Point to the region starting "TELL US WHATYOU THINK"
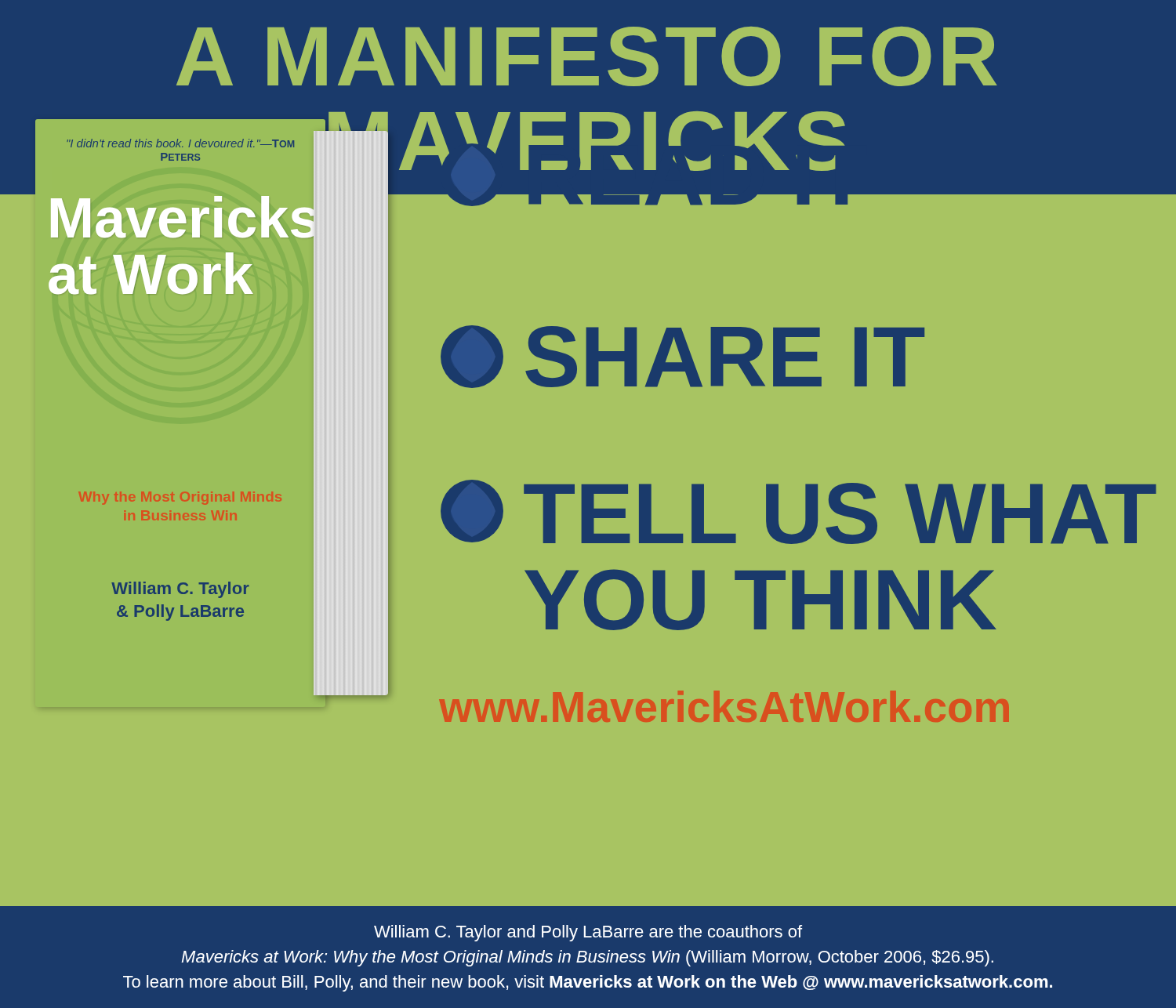 [798, 557]
